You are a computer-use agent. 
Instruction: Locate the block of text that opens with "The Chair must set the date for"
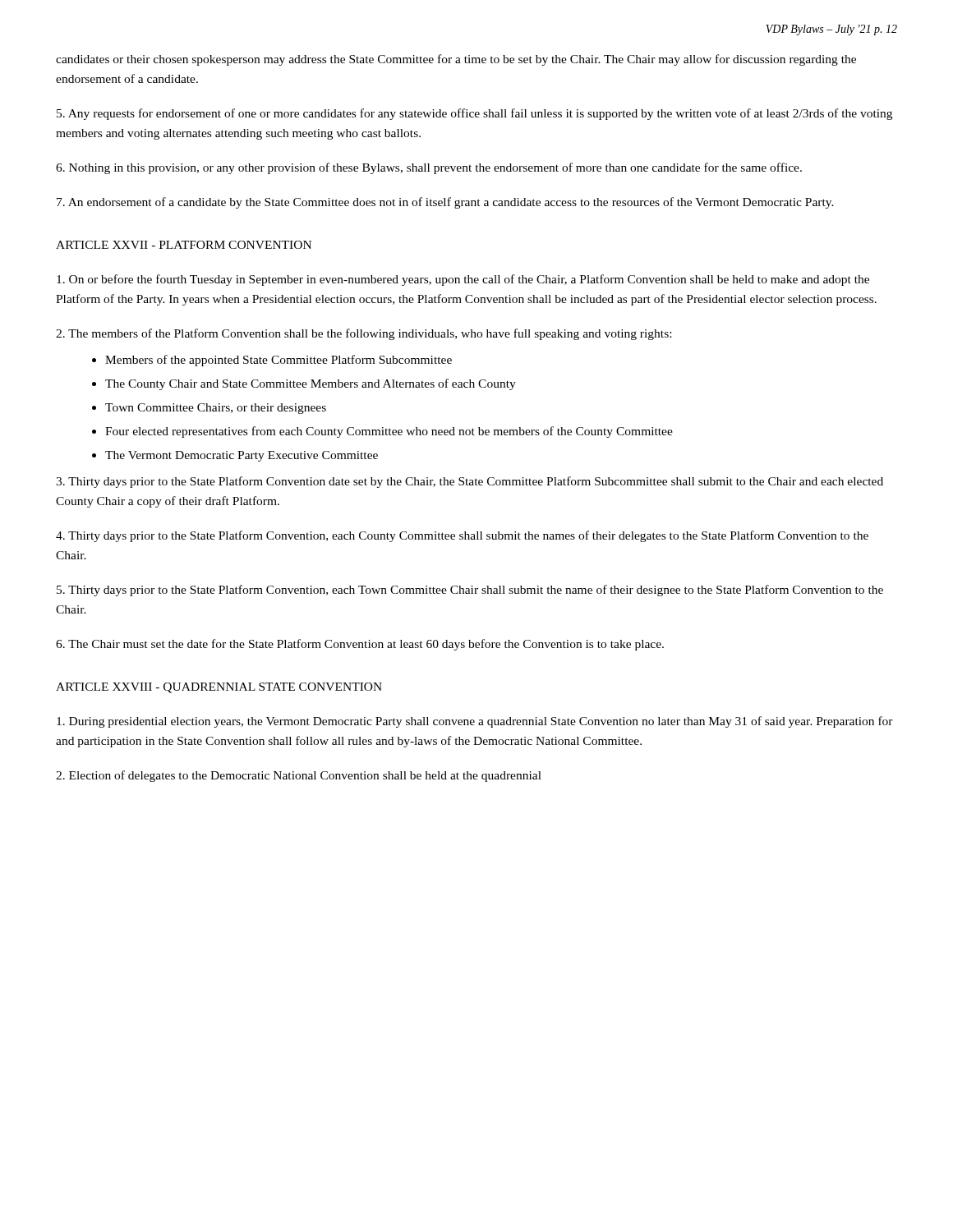pyautogui.click(x=360, y=644)
